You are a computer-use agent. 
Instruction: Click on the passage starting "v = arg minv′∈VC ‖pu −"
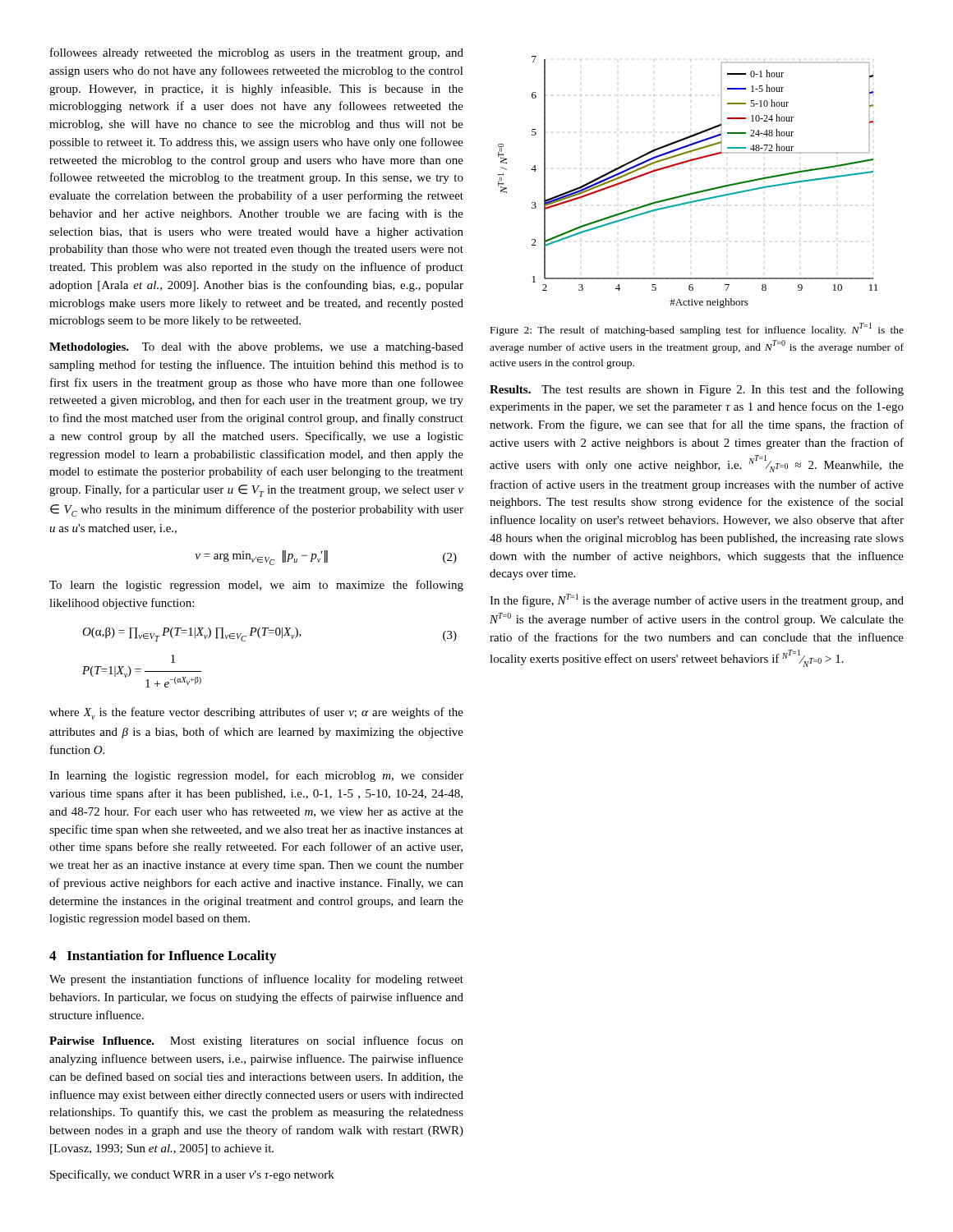[273, 557]
